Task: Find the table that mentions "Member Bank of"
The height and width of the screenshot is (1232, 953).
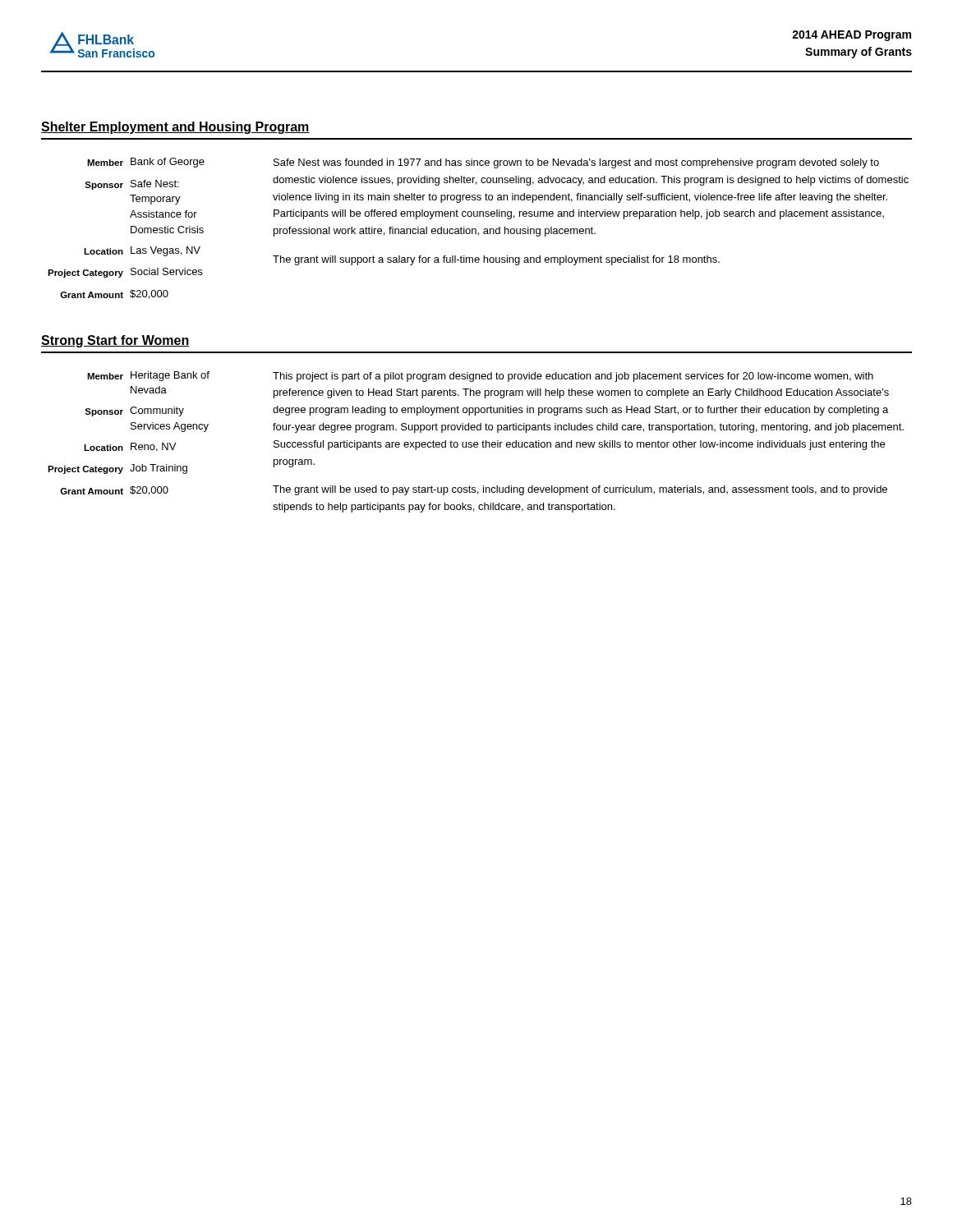Action: coord(152,231)
